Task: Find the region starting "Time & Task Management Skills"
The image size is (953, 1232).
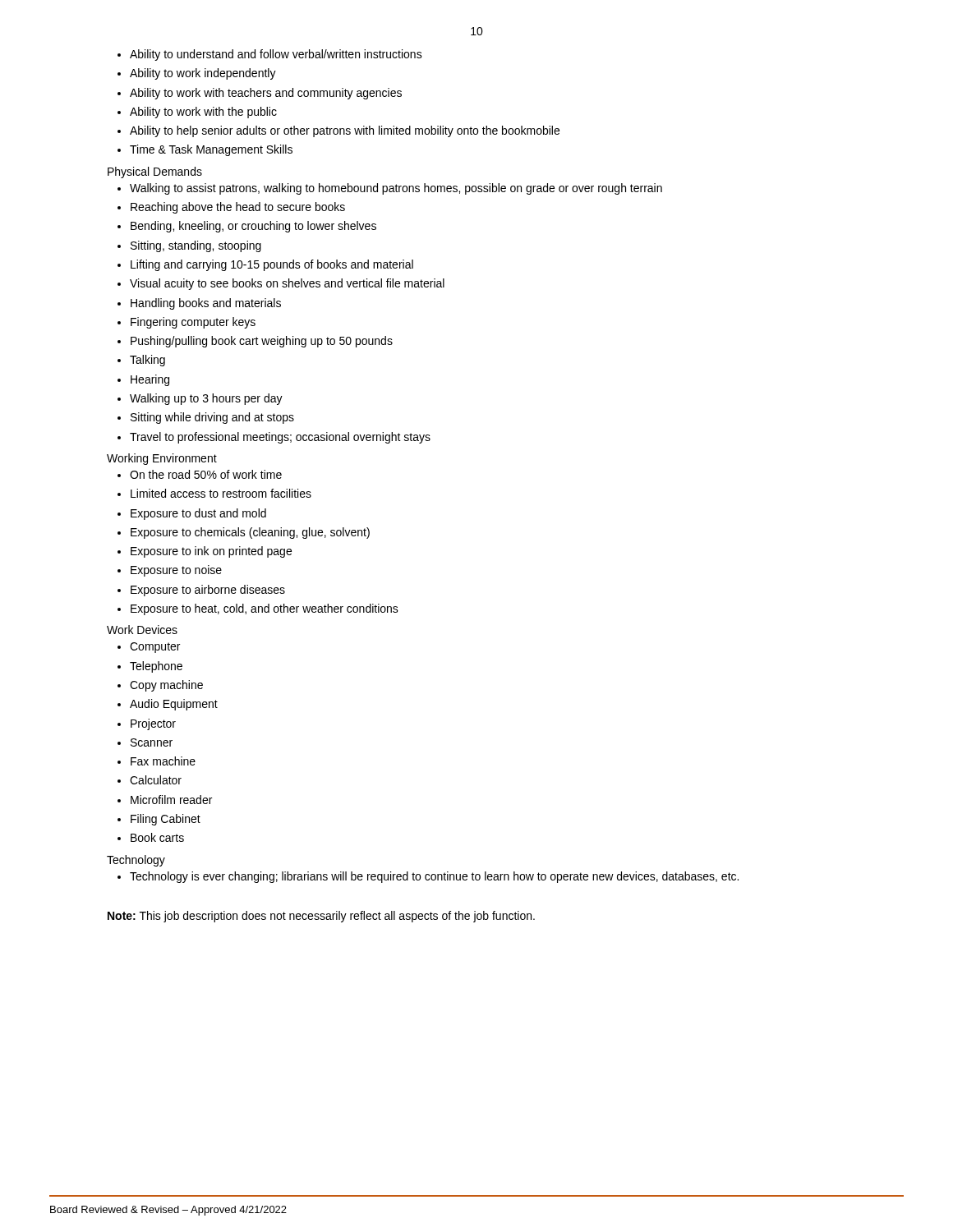Action: pyautogui.click(x=211, y=150)
